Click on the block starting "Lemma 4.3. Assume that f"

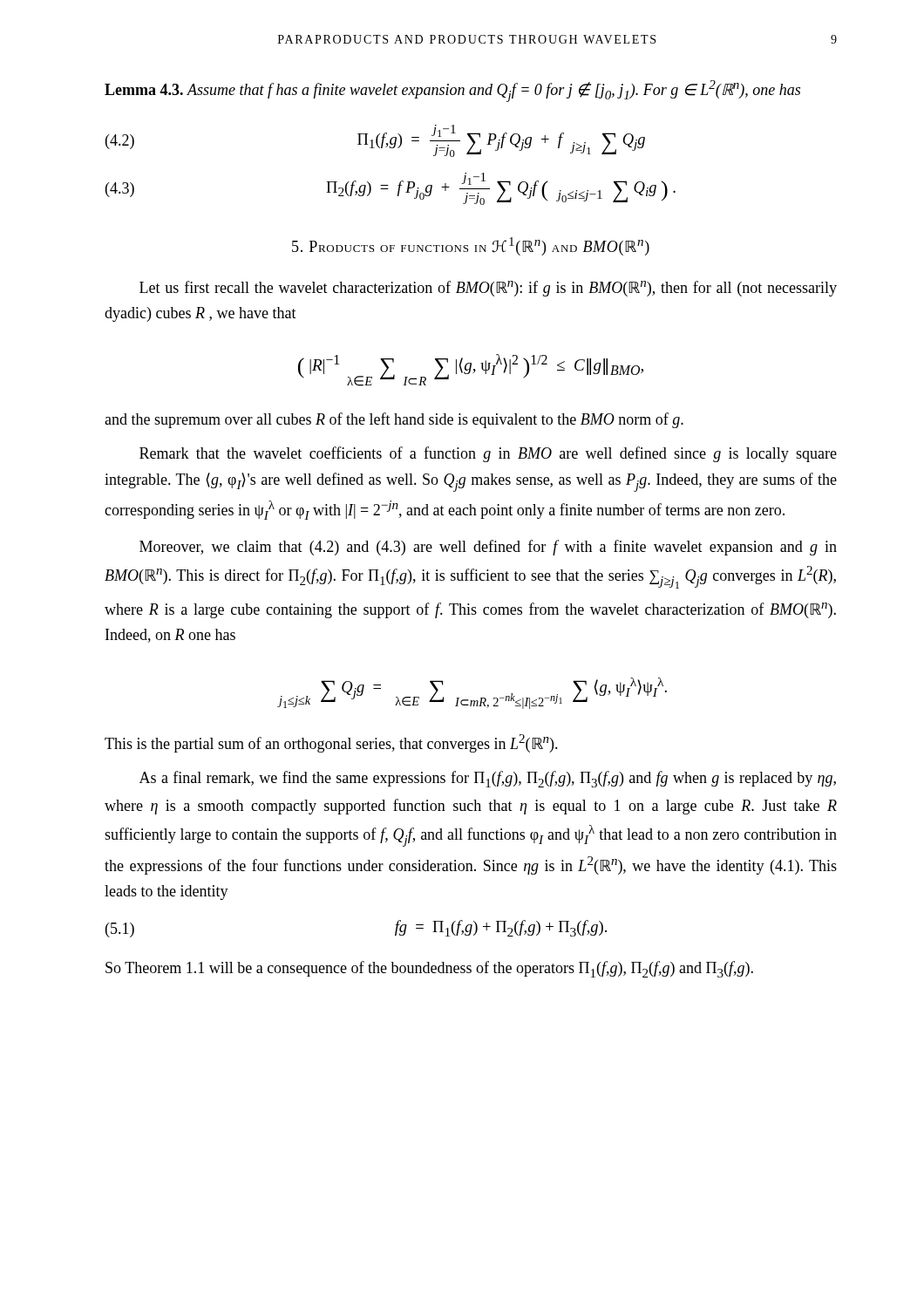pyautogui.click(x=453, y=90)
